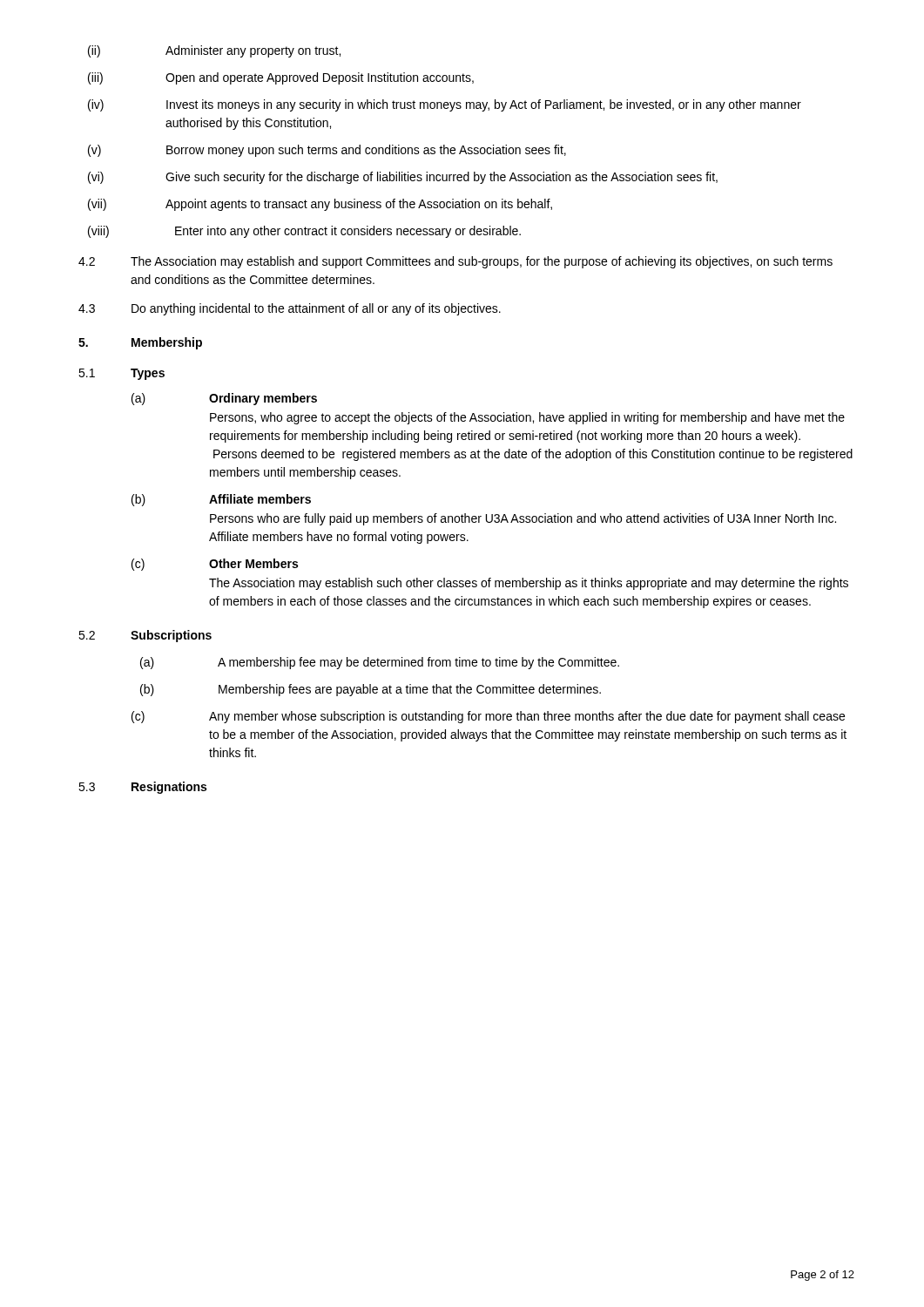This screenshot has height=1307, width=924.
Task: Point to the block beginning "2 The Association may establish and support Committees"
Action: tap(466, 271)
